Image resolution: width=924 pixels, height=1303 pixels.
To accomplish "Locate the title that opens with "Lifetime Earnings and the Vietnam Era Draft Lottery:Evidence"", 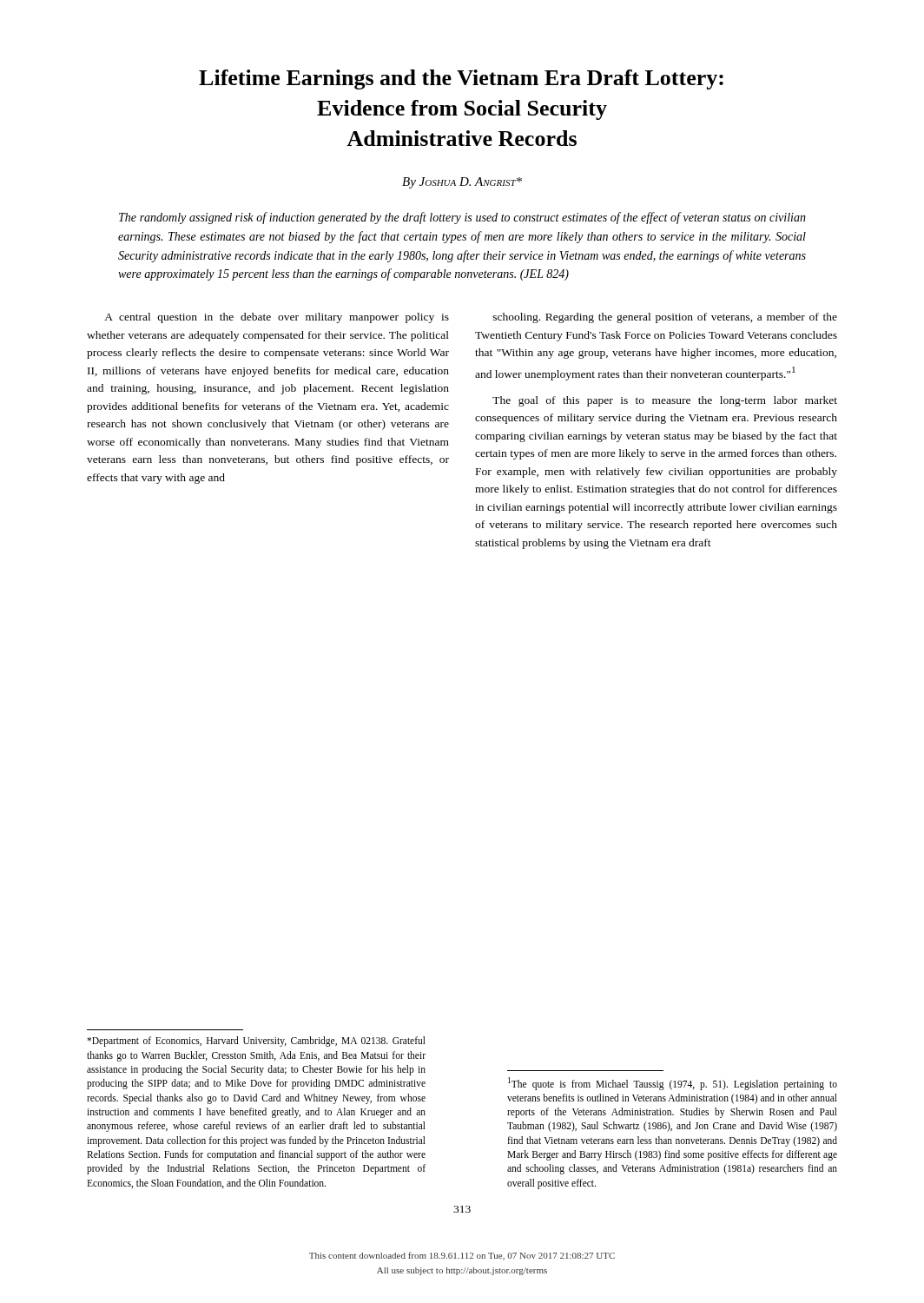I will (x=462, y=108).
